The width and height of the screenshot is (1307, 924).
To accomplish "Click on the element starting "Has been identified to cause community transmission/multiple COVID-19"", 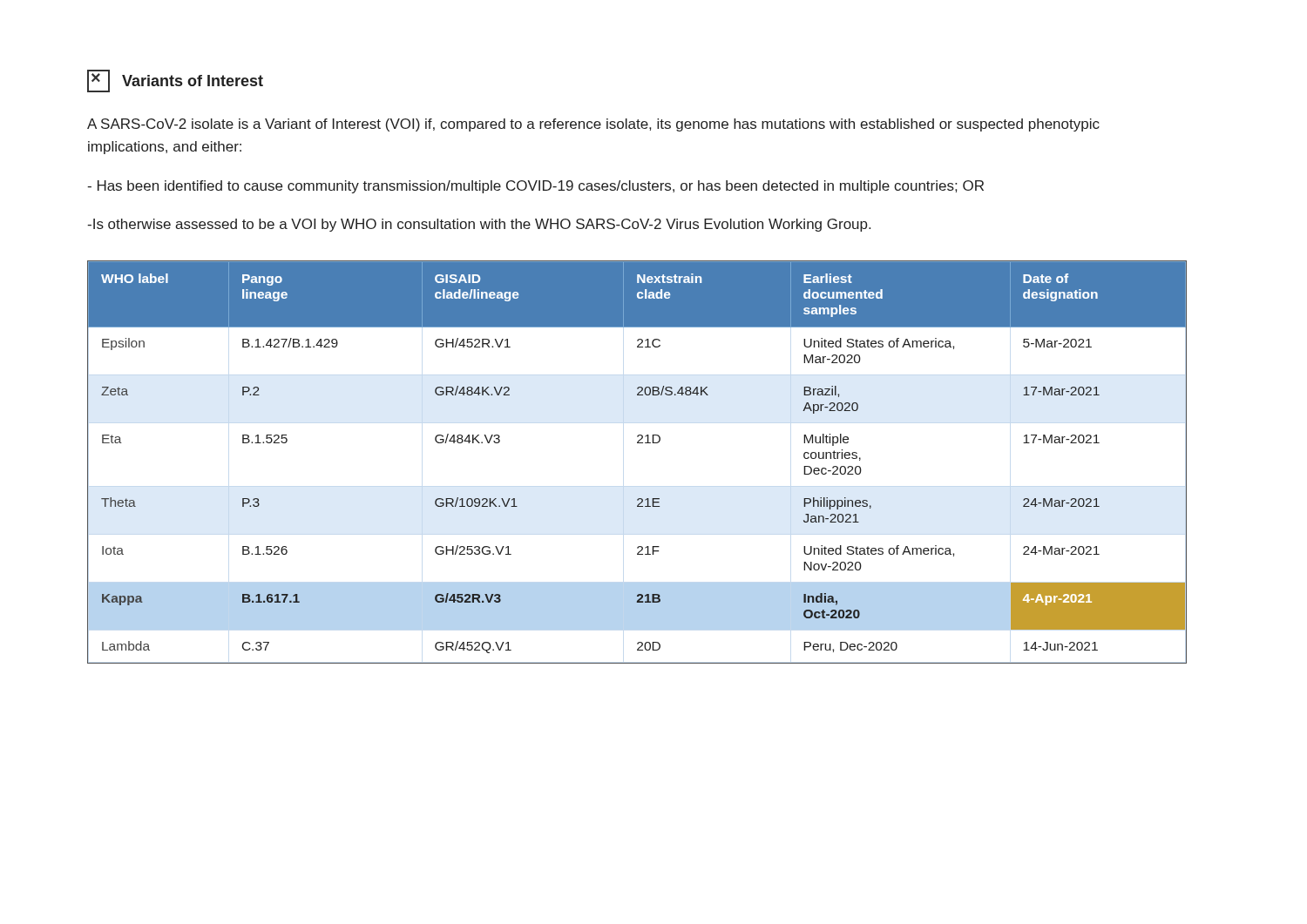I will coord(536,186).
